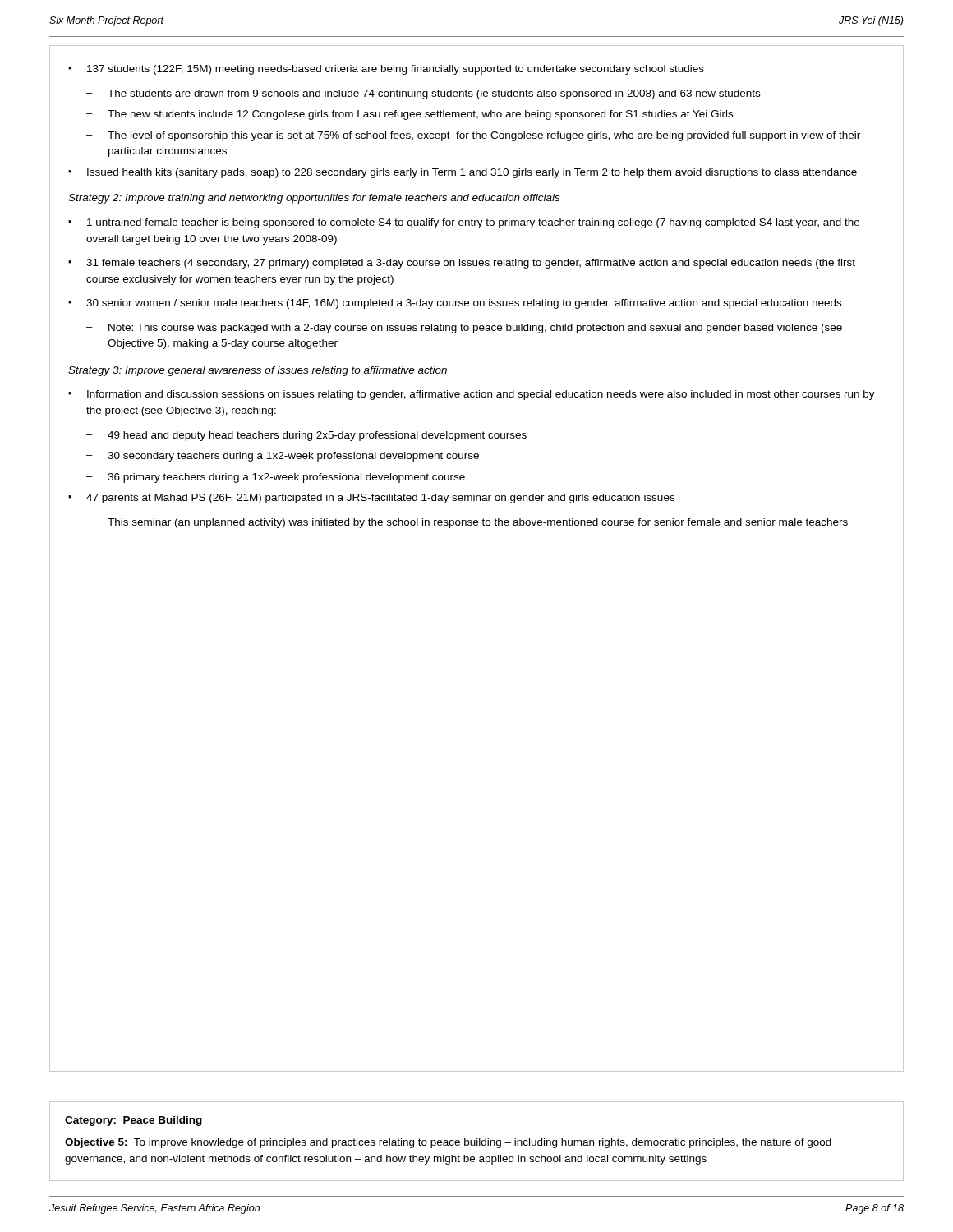Viewport: 953px width, 1232px height.
Task: Find "Category: Peace Building" on this page
Action: coord(134,1120)
